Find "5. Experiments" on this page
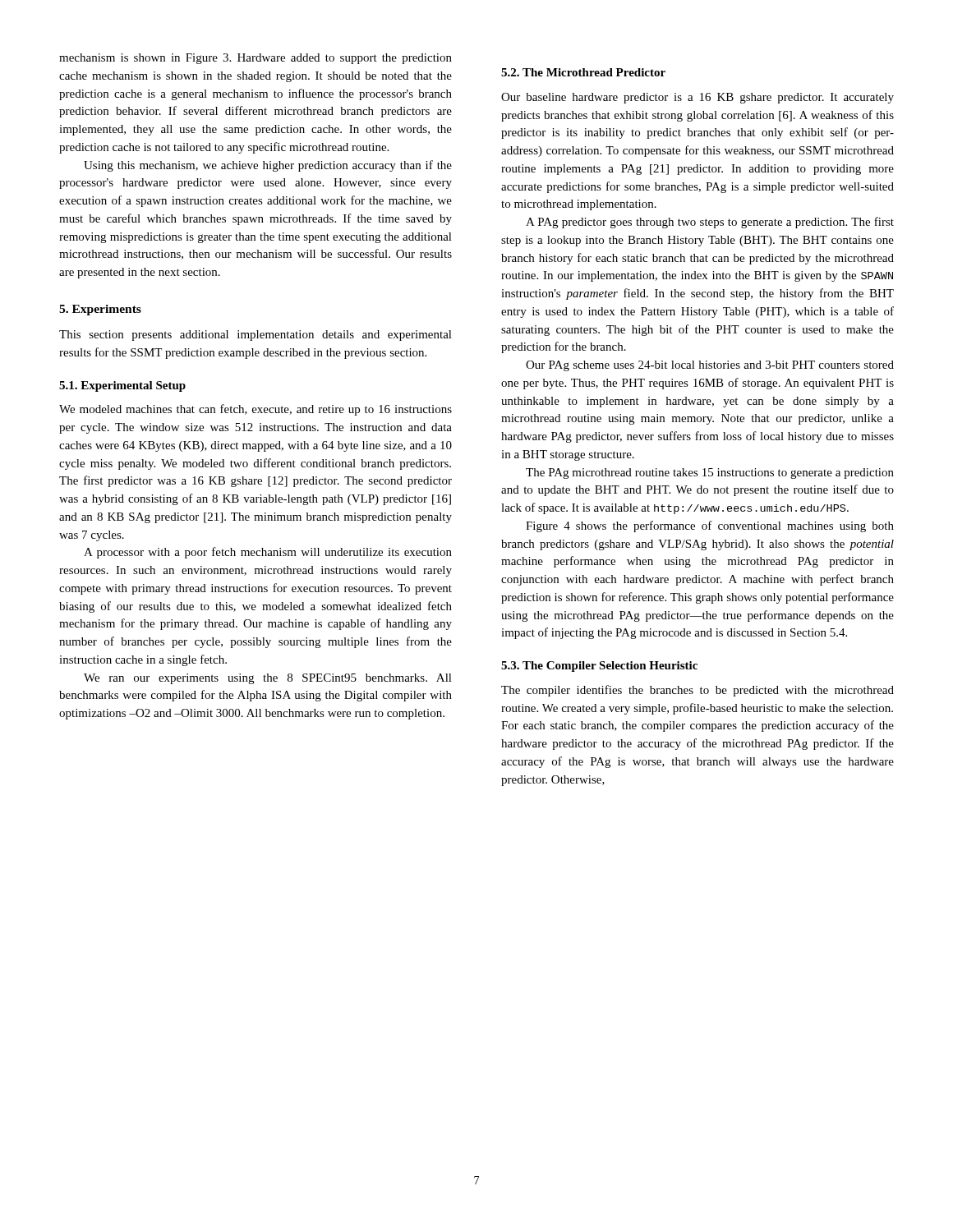The height and width of the screenshot is (1232, 953). [x=100, y=308]
